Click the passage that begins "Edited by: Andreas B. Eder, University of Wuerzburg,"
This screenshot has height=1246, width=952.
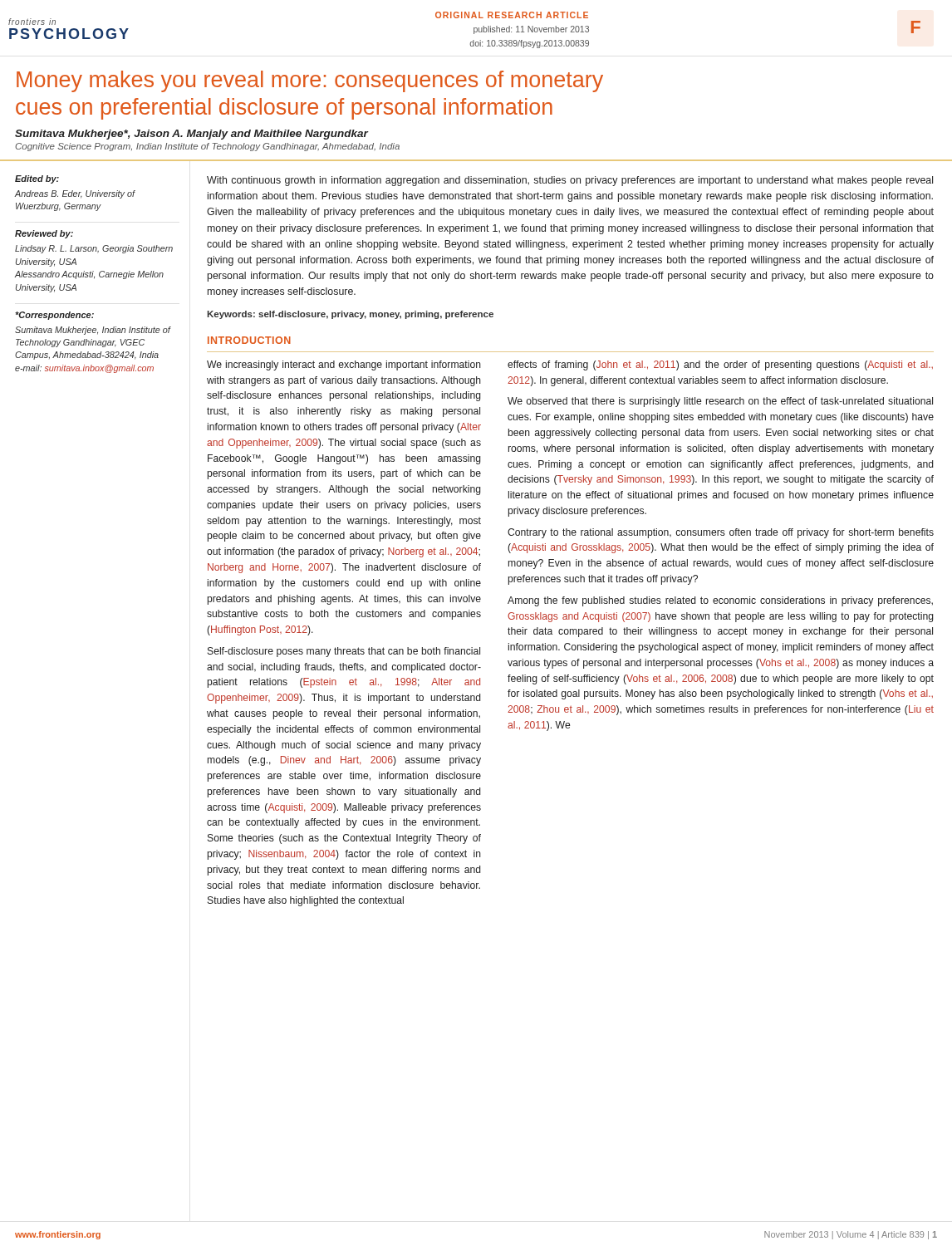pyautogui.click(x=97, y=193)
